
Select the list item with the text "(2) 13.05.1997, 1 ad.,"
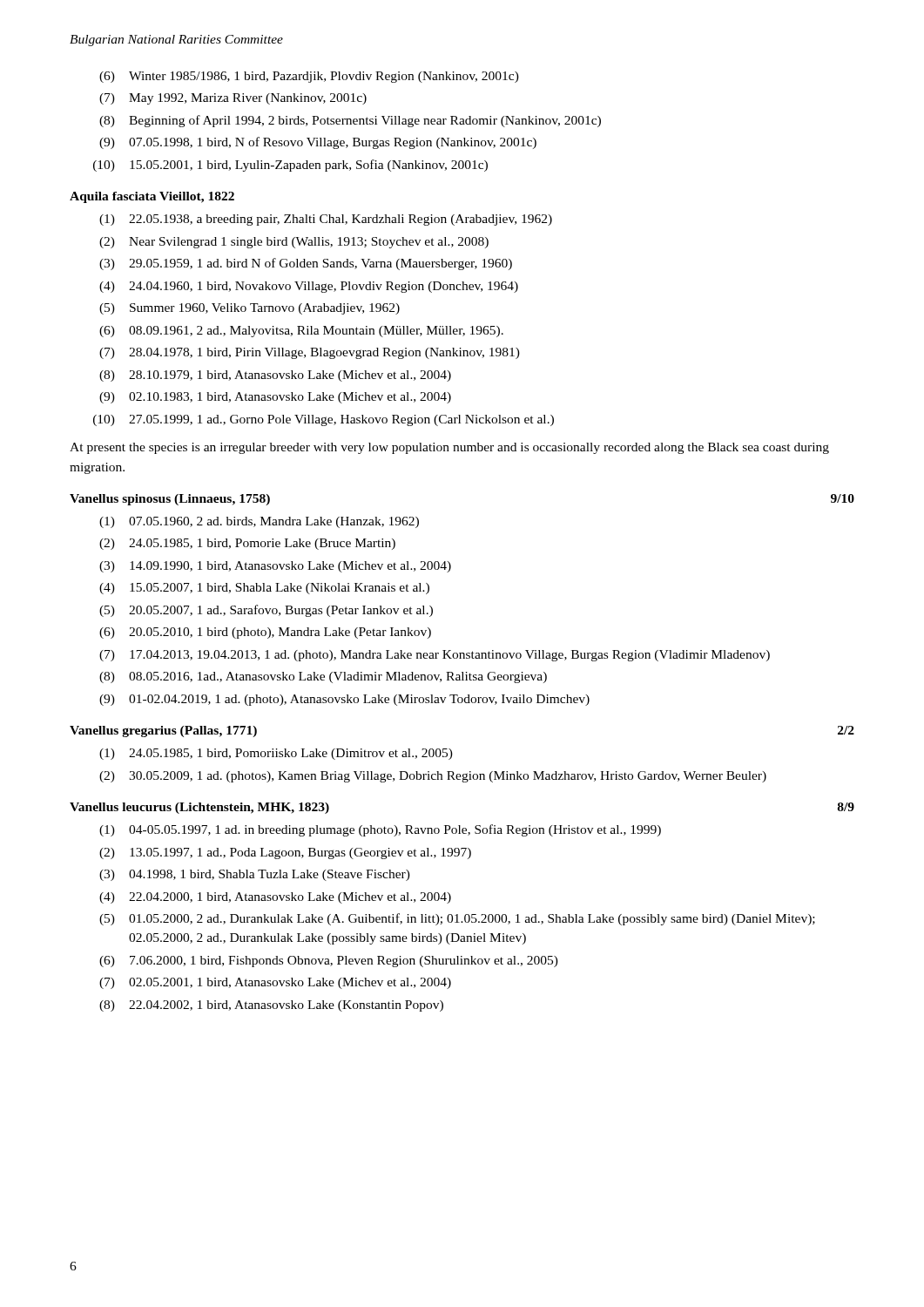click(462, 852)
